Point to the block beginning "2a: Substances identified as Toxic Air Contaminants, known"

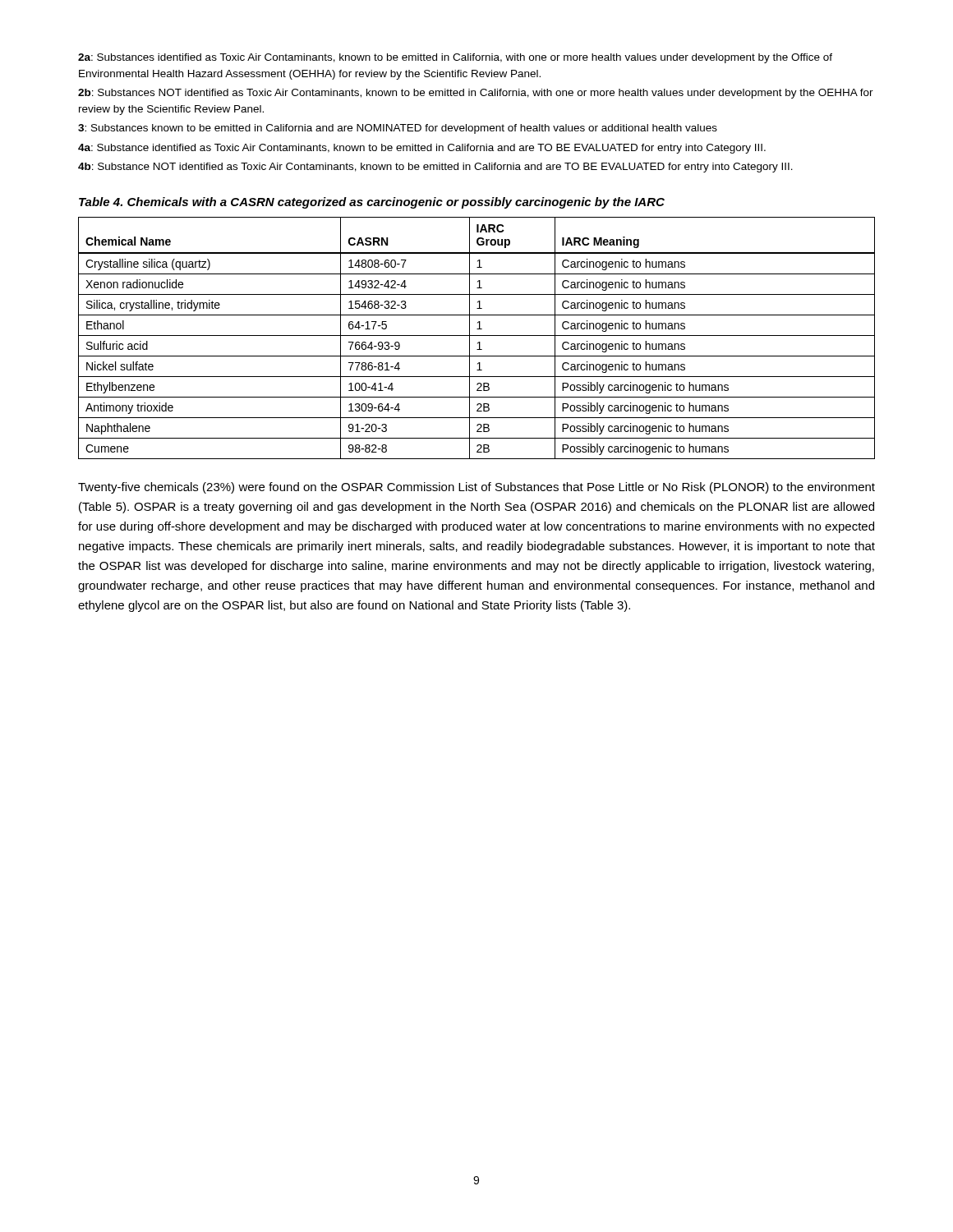(x=455, y=65)
